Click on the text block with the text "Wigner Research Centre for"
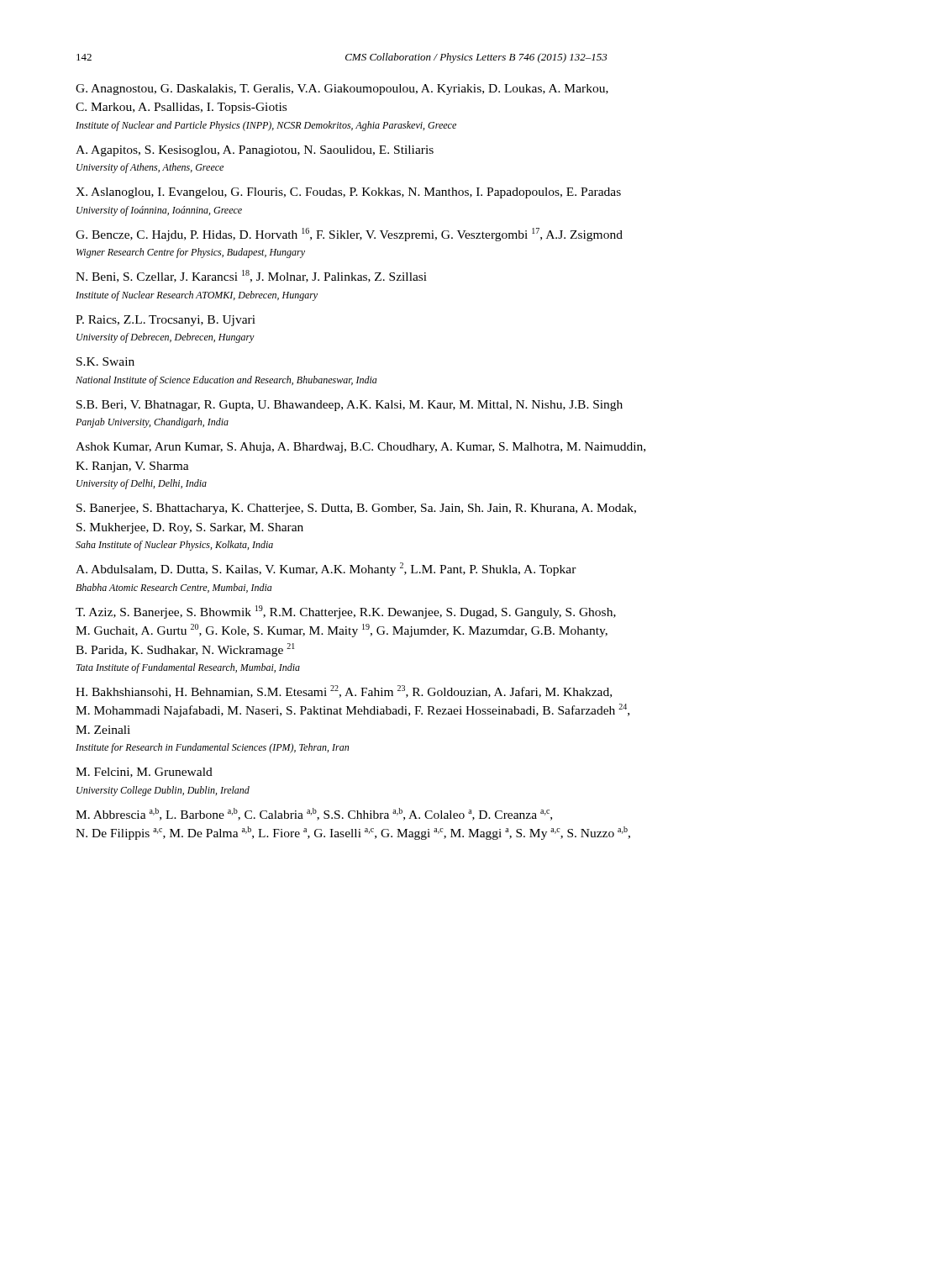Screen dimensions: 1261x952 190,253
